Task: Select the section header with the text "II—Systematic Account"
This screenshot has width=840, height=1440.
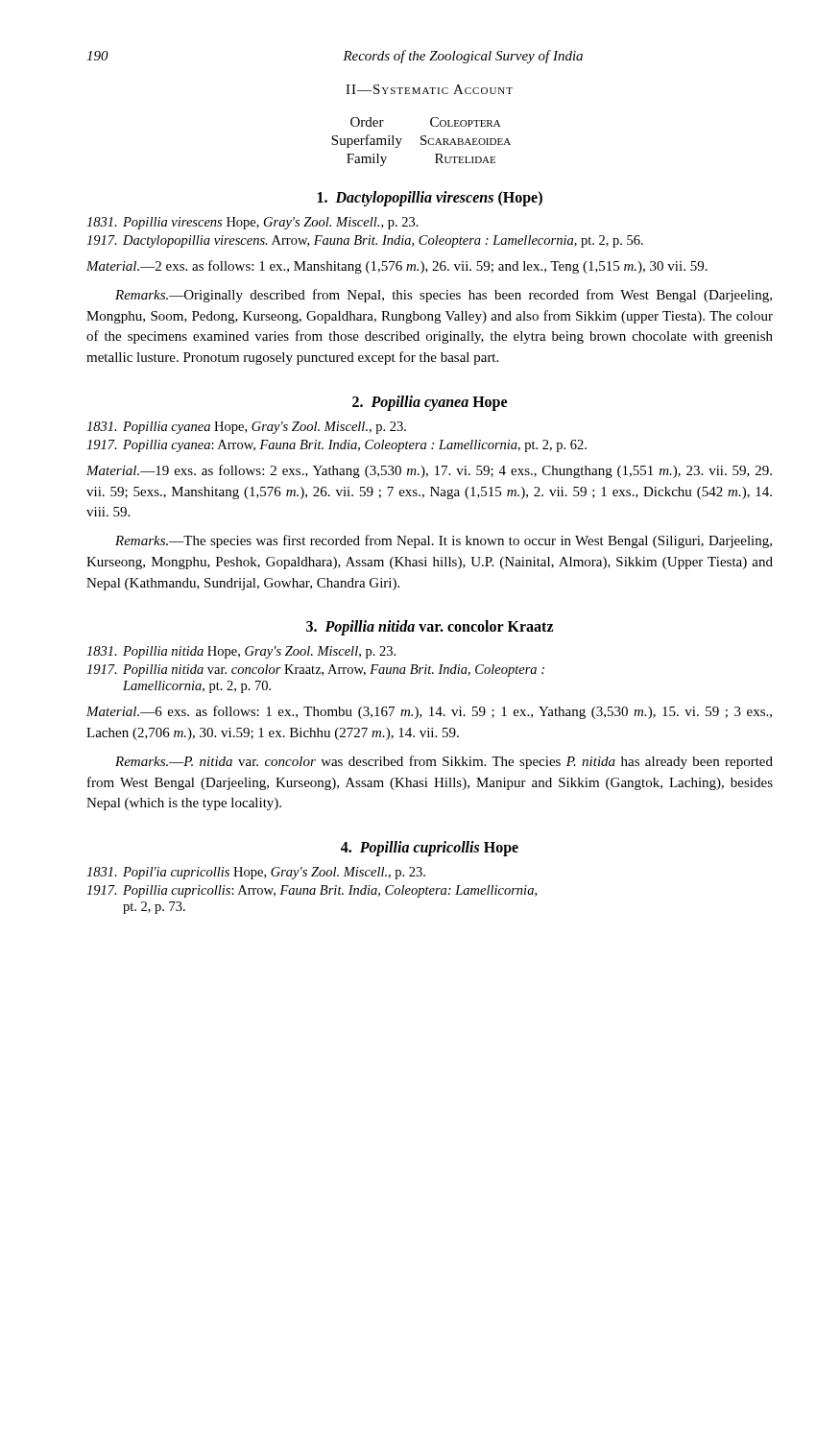Action: click(430, 89)
